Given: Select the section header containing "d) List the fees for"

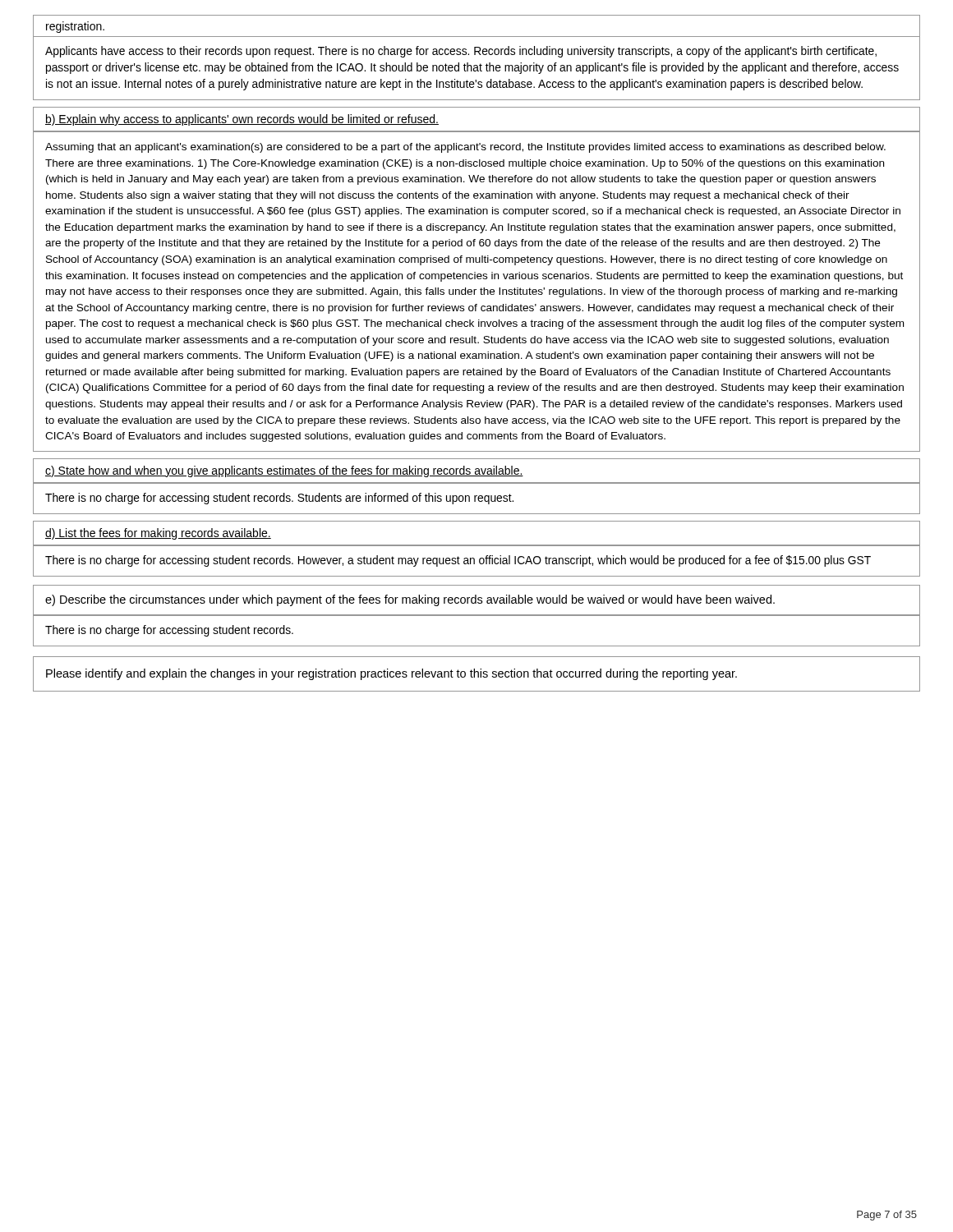Looking at the screenshot, I should pyautogui.click(x=158, y=533).
